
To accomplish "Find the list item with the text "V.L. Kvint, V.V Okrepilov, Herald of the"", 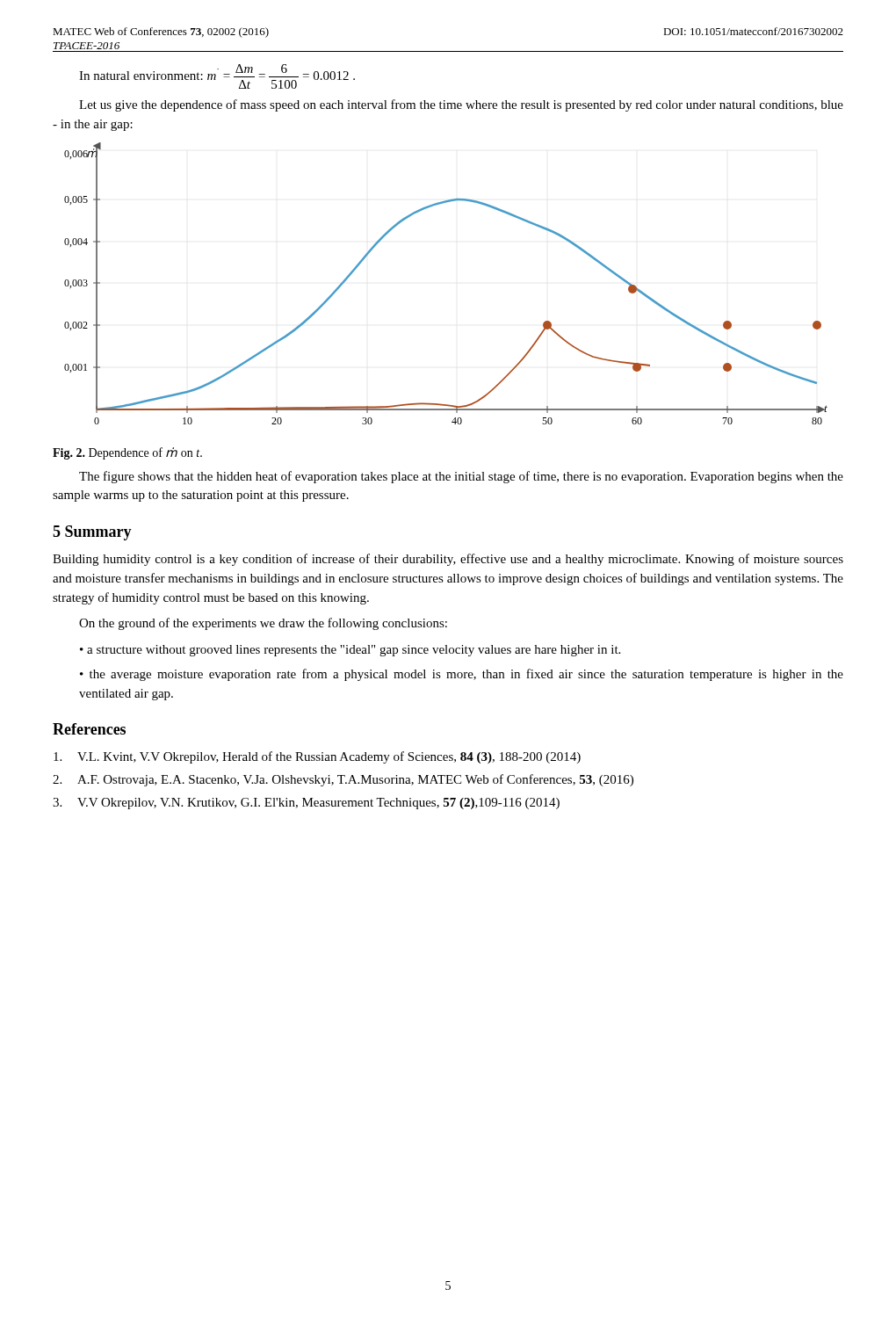I will [x=317, y=758].
